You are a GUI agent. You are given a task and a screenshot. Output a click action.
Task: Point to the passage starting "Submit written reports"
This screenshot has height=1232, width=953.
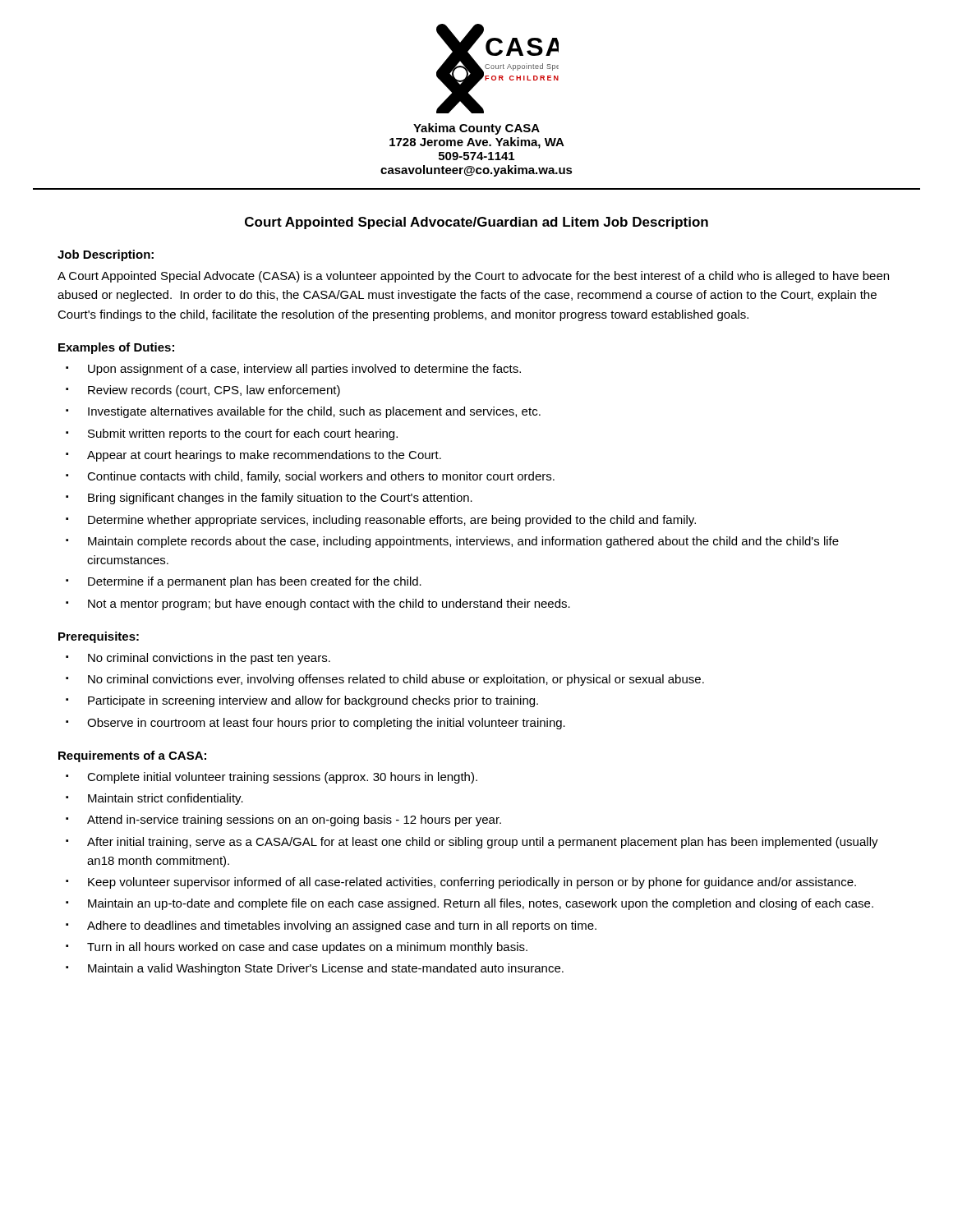(x=243, y=433)
